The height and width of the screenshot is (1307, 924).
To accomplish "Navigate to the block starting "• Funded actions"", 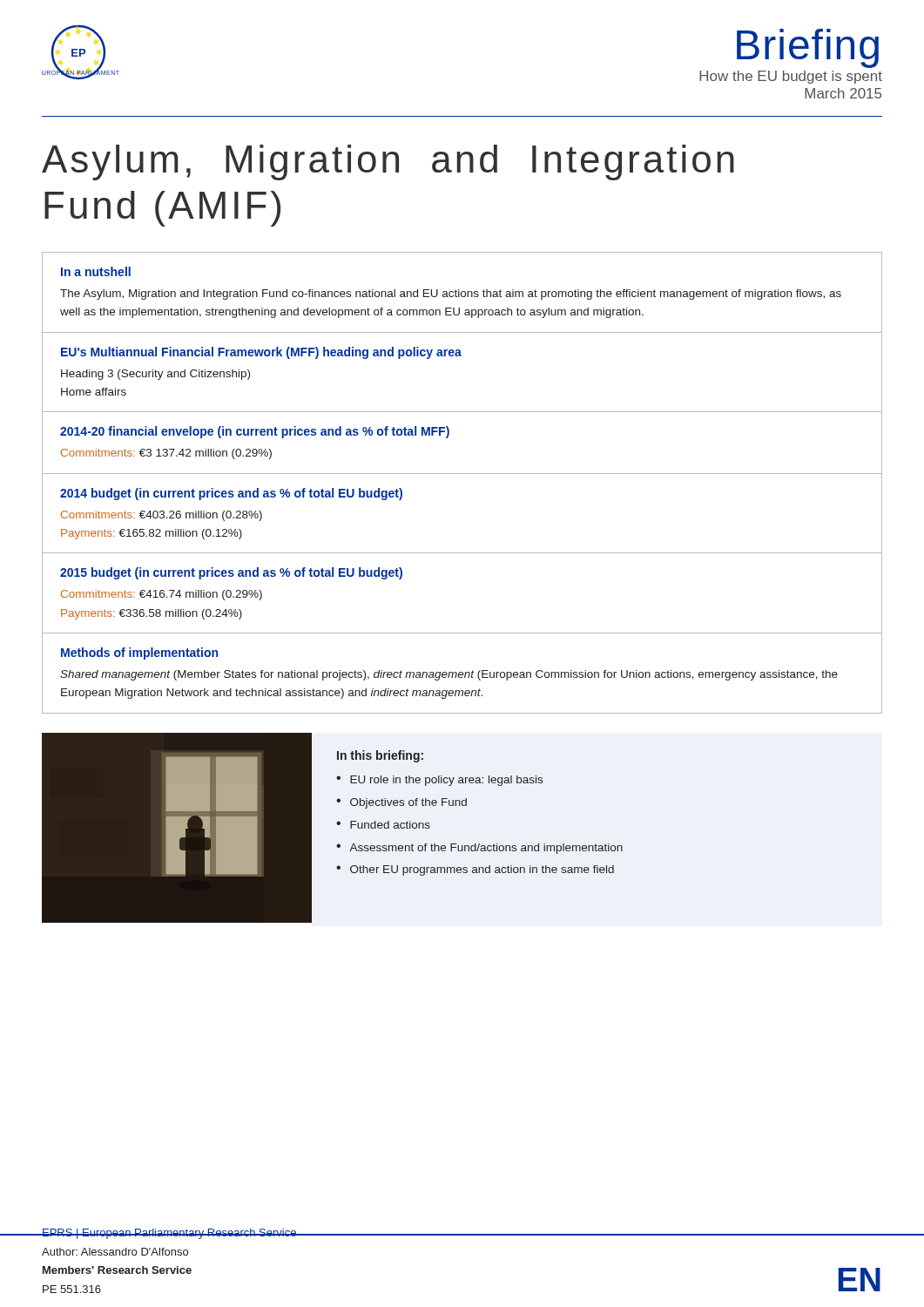I will pyautogui.click(x=383, y=825).
